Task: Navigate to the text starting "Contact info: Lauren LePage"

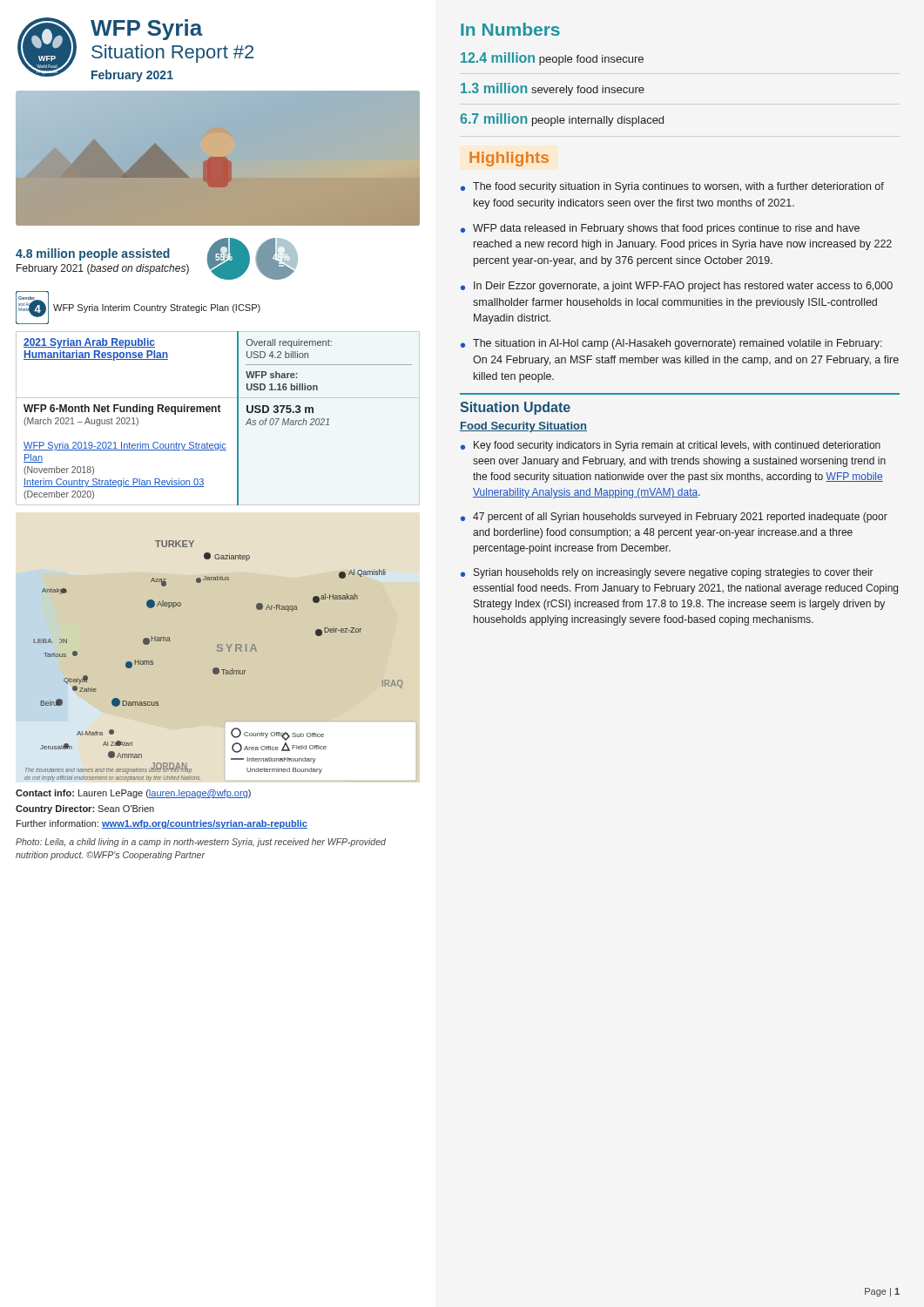Action: pos(162,808)
